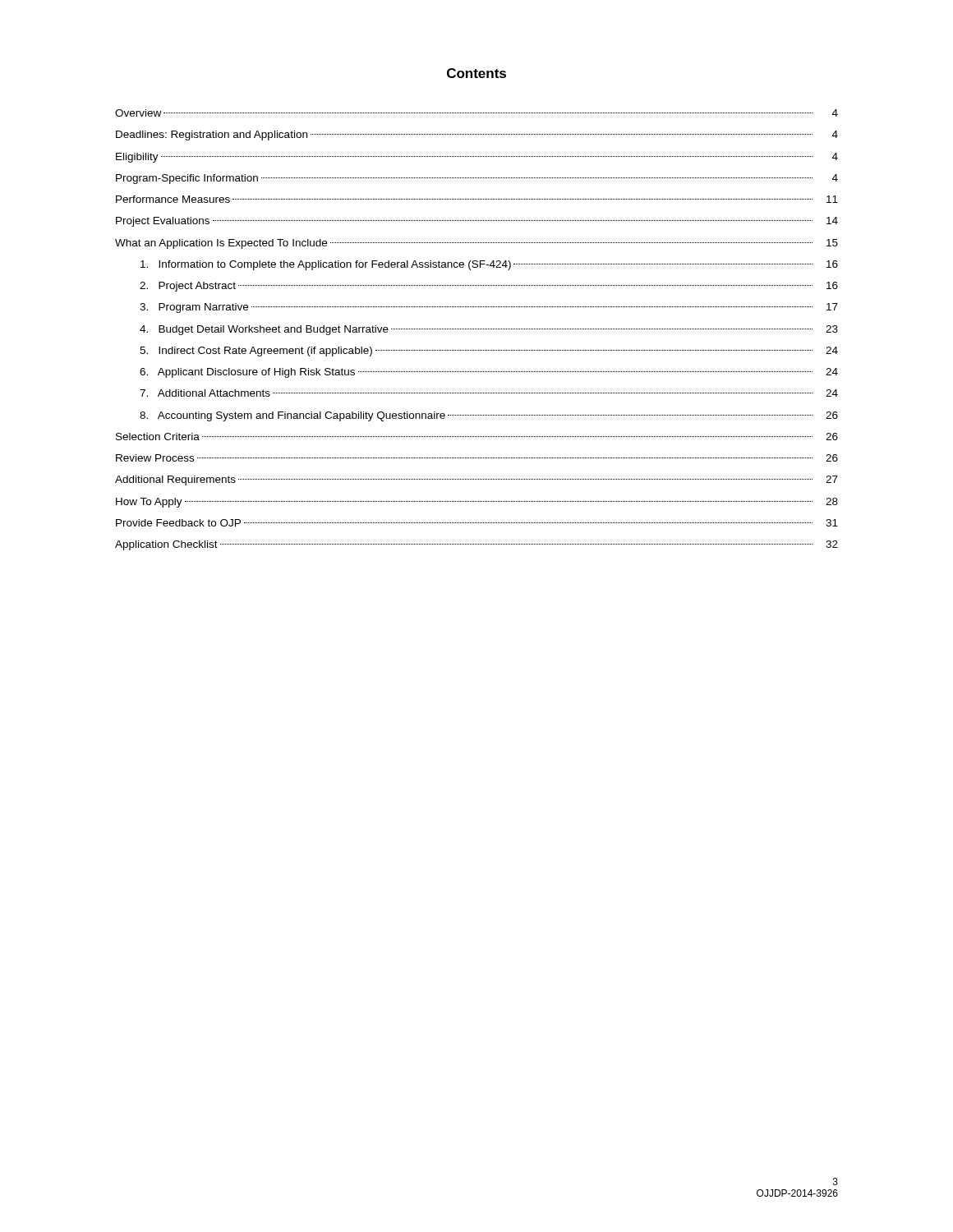Locate the list item containing "6. Applicant Disclosure of"
Viewport: 953px width, 1232px height.
pyautogui.click(x=489, y=372)
